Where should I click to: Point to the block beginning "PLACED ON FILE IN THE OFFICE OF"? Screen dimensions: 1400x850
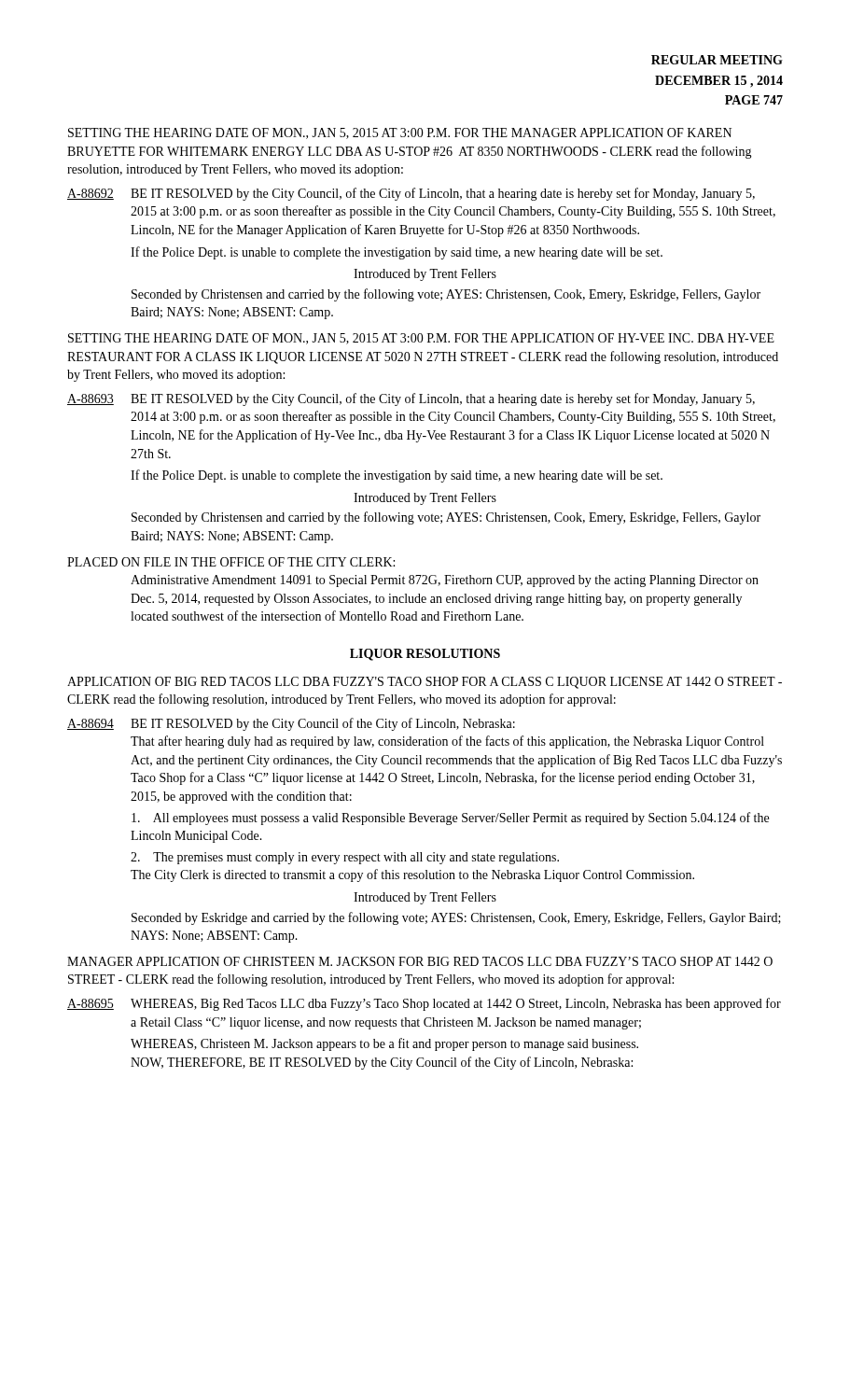[425, 591]
